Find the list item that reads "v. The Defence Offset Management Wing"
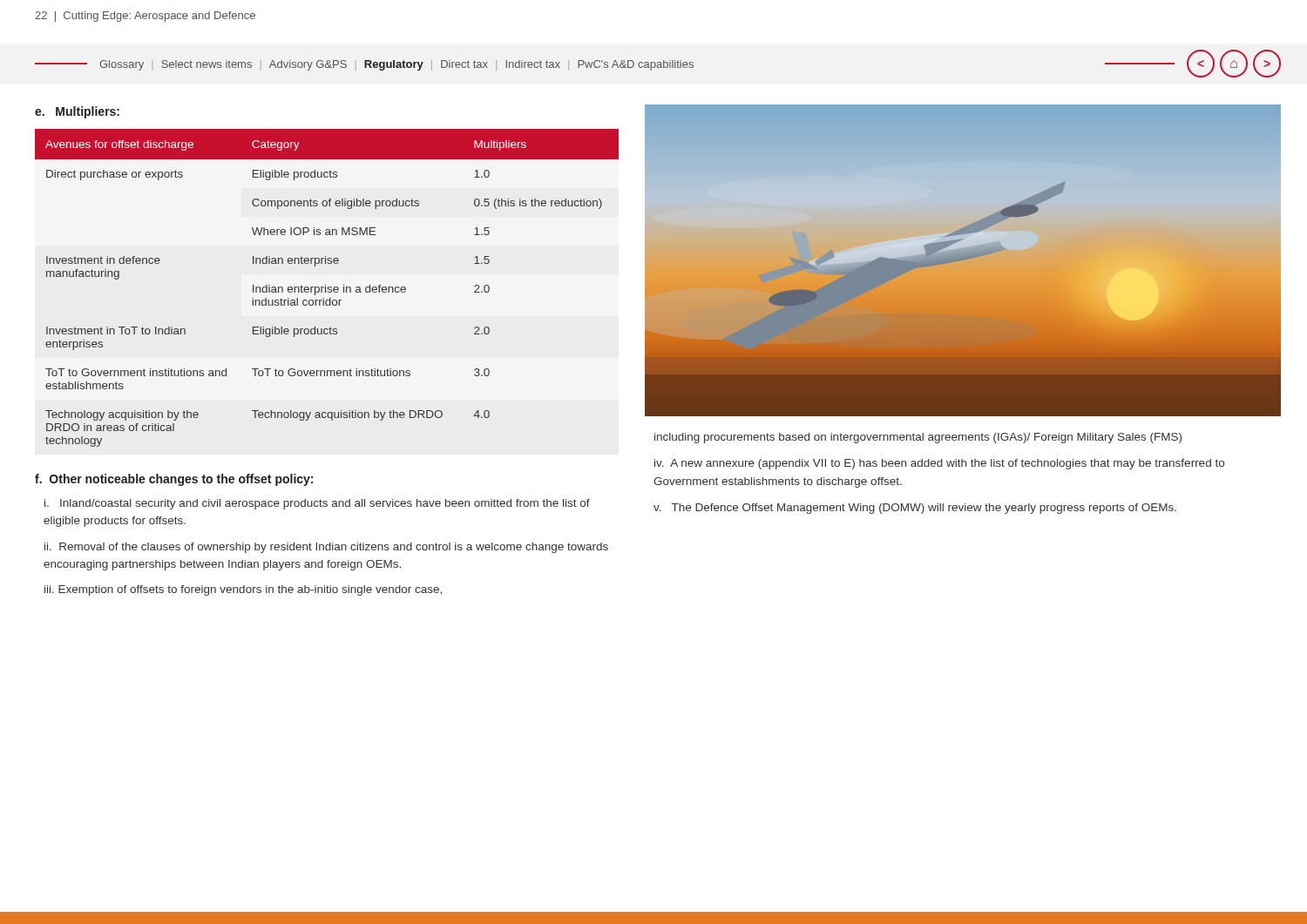Screen dimensions: 924x1307 point(915,507)
